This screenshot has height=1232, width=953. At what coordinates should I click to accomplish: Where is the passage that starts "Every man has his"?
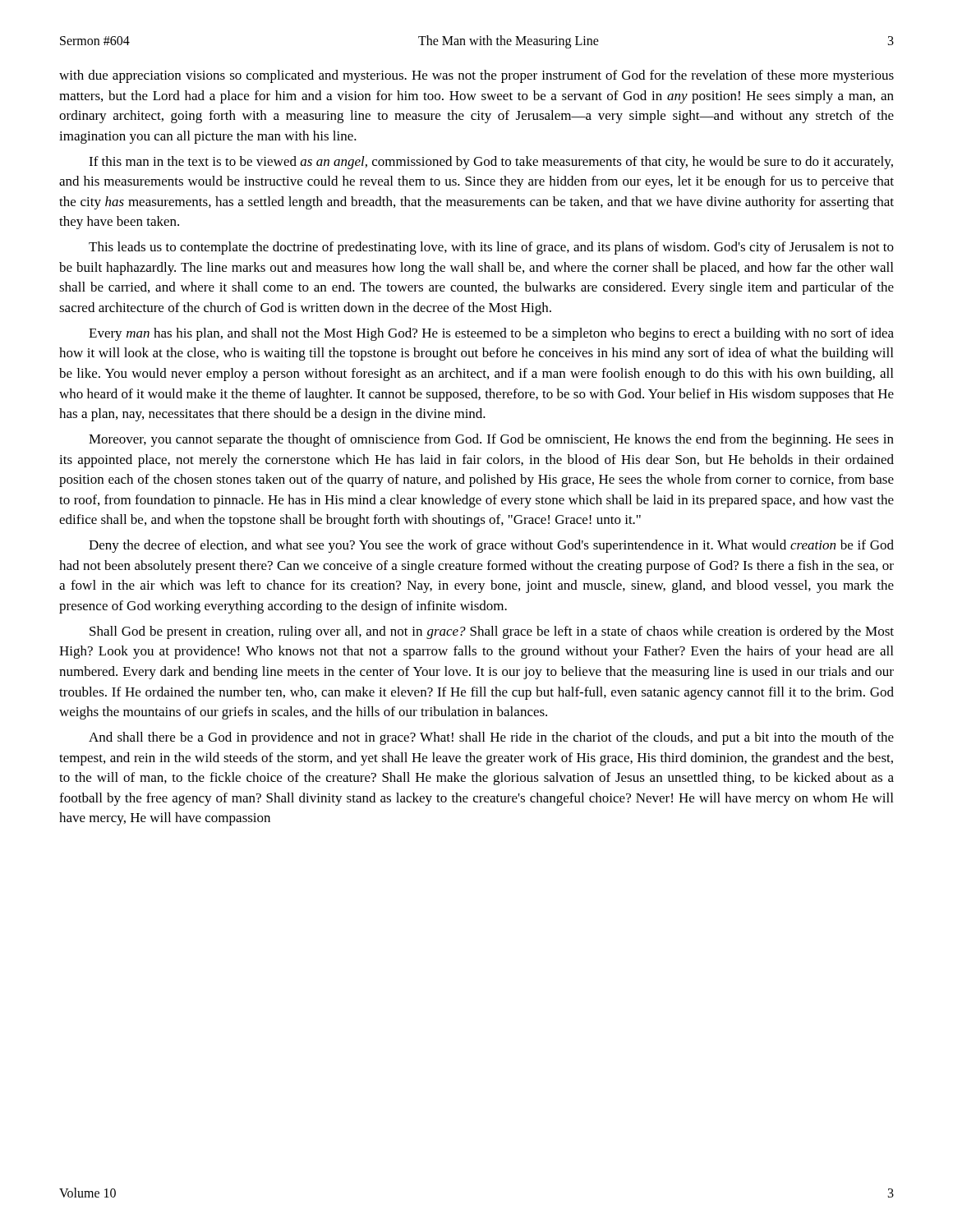point(476,373)
